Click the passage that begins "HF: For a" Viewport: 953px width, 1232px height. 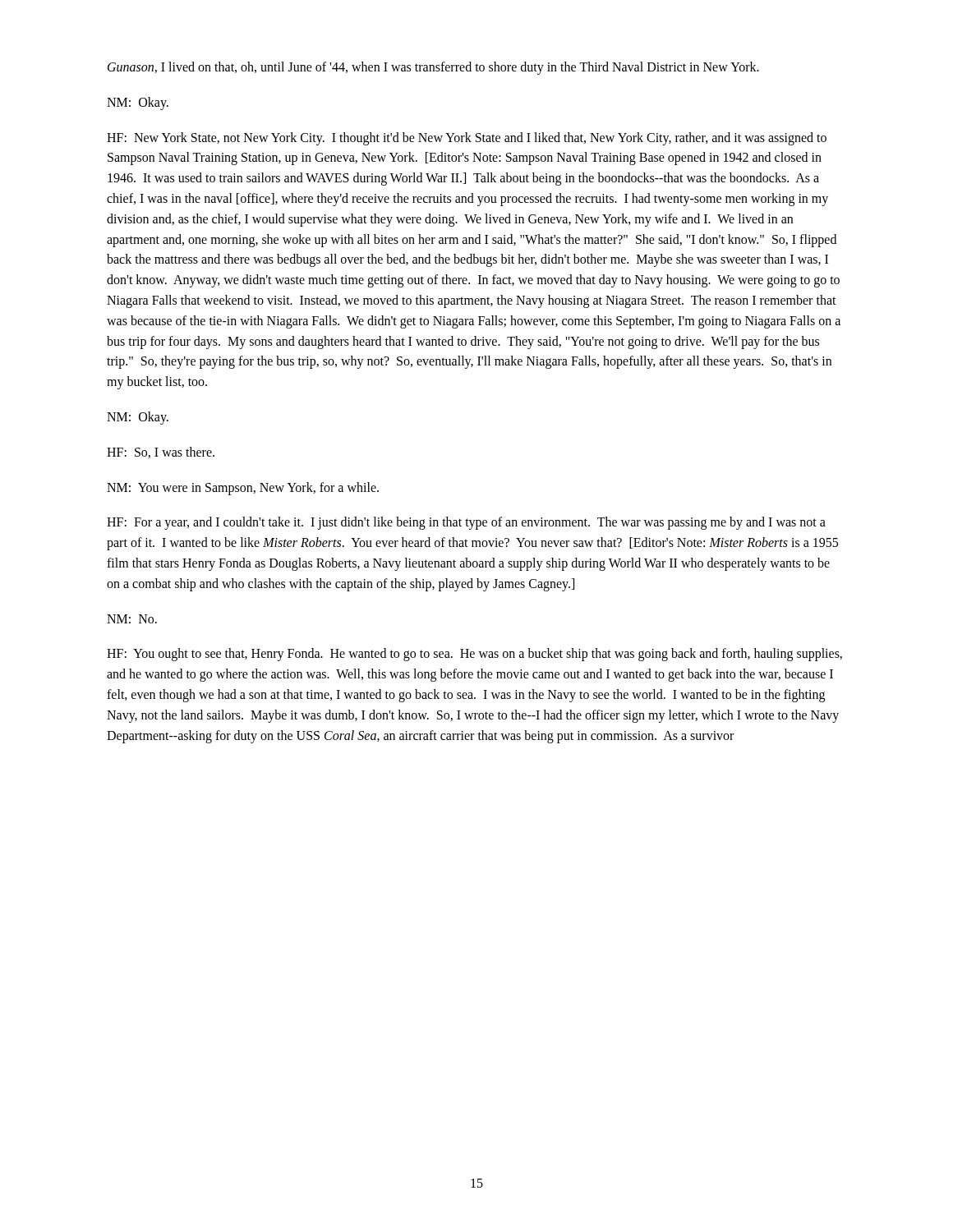(x=473, y=553)
